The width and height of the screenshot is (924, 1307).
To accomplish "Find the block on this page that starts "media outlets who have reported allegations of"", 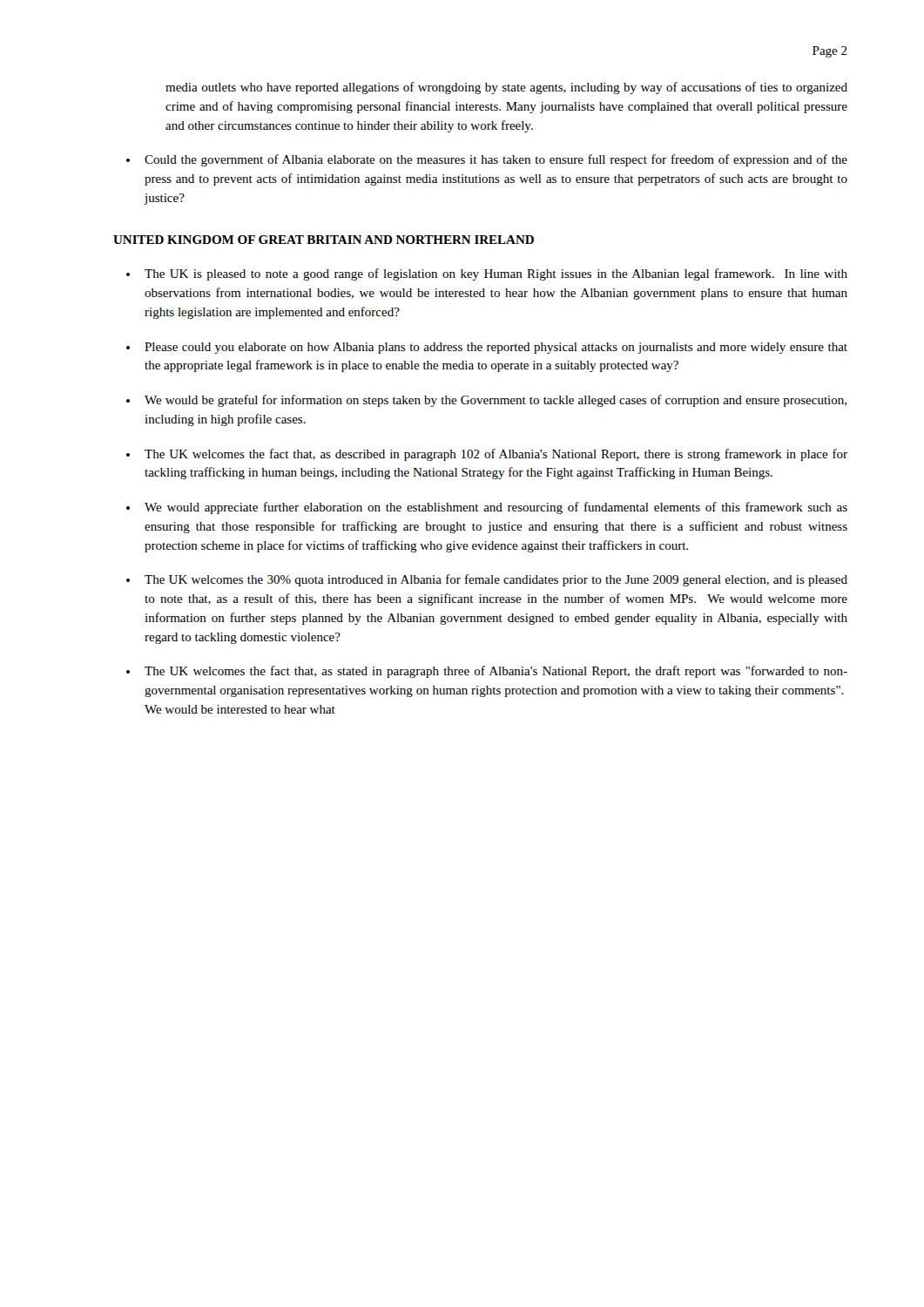I will [506, 106].
